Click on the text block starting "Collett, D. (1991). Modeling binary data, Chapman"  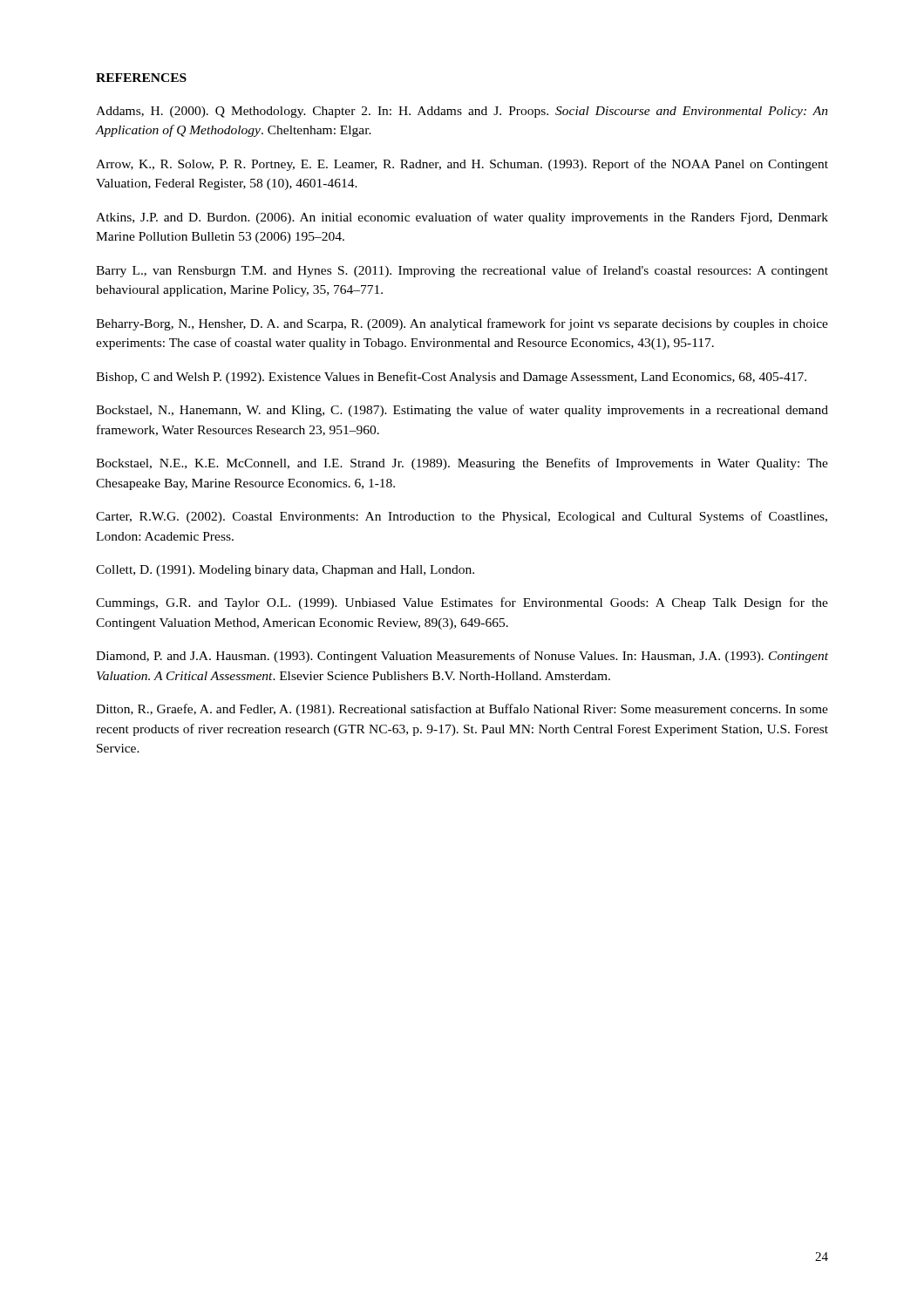pyautogui.click(x=286, y=569)
